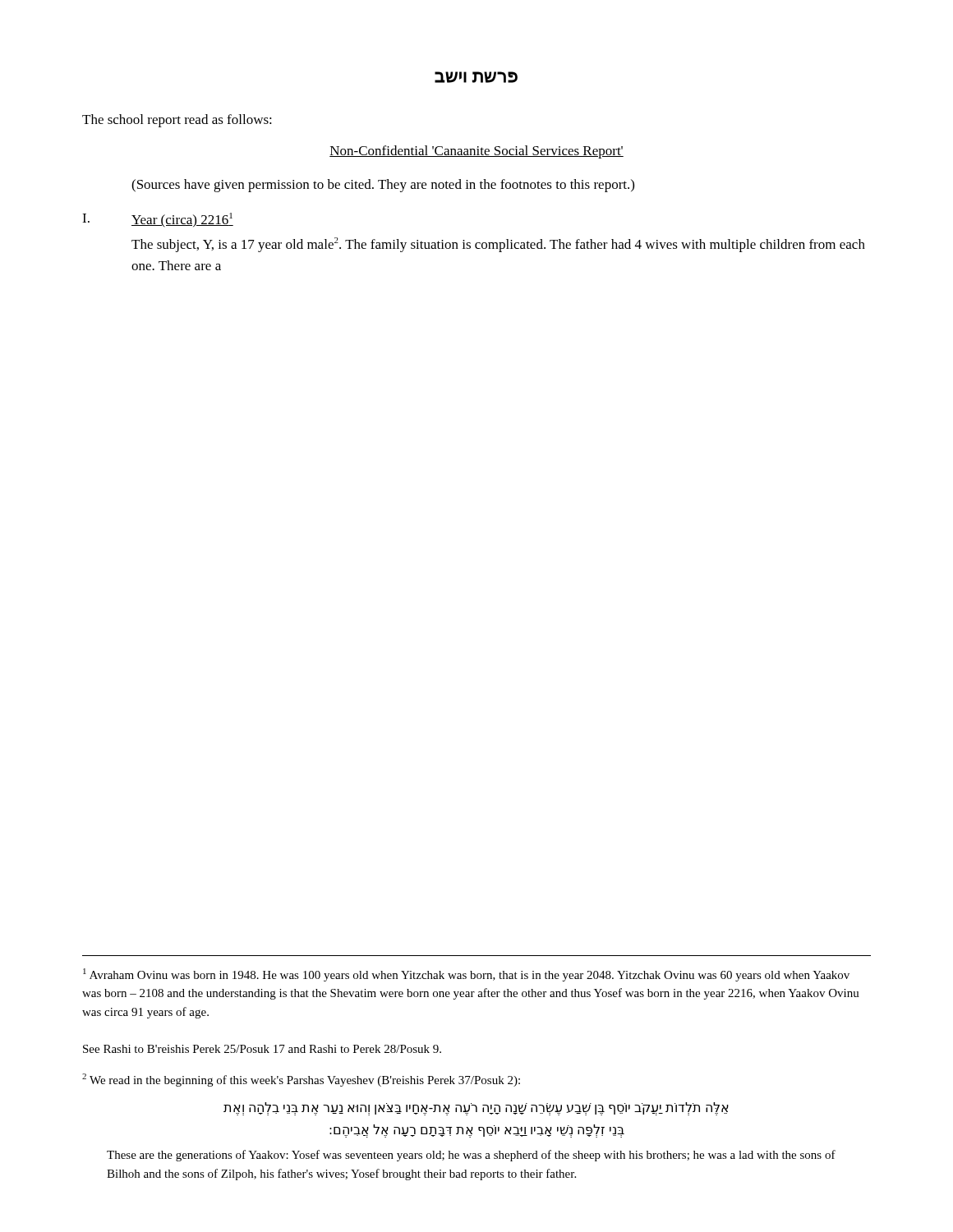Find the block on this page that starts "1 Avraham Ovinu was born"
Image resolution: width=953 pixels, height=1232 pixels.
(466, 975)
